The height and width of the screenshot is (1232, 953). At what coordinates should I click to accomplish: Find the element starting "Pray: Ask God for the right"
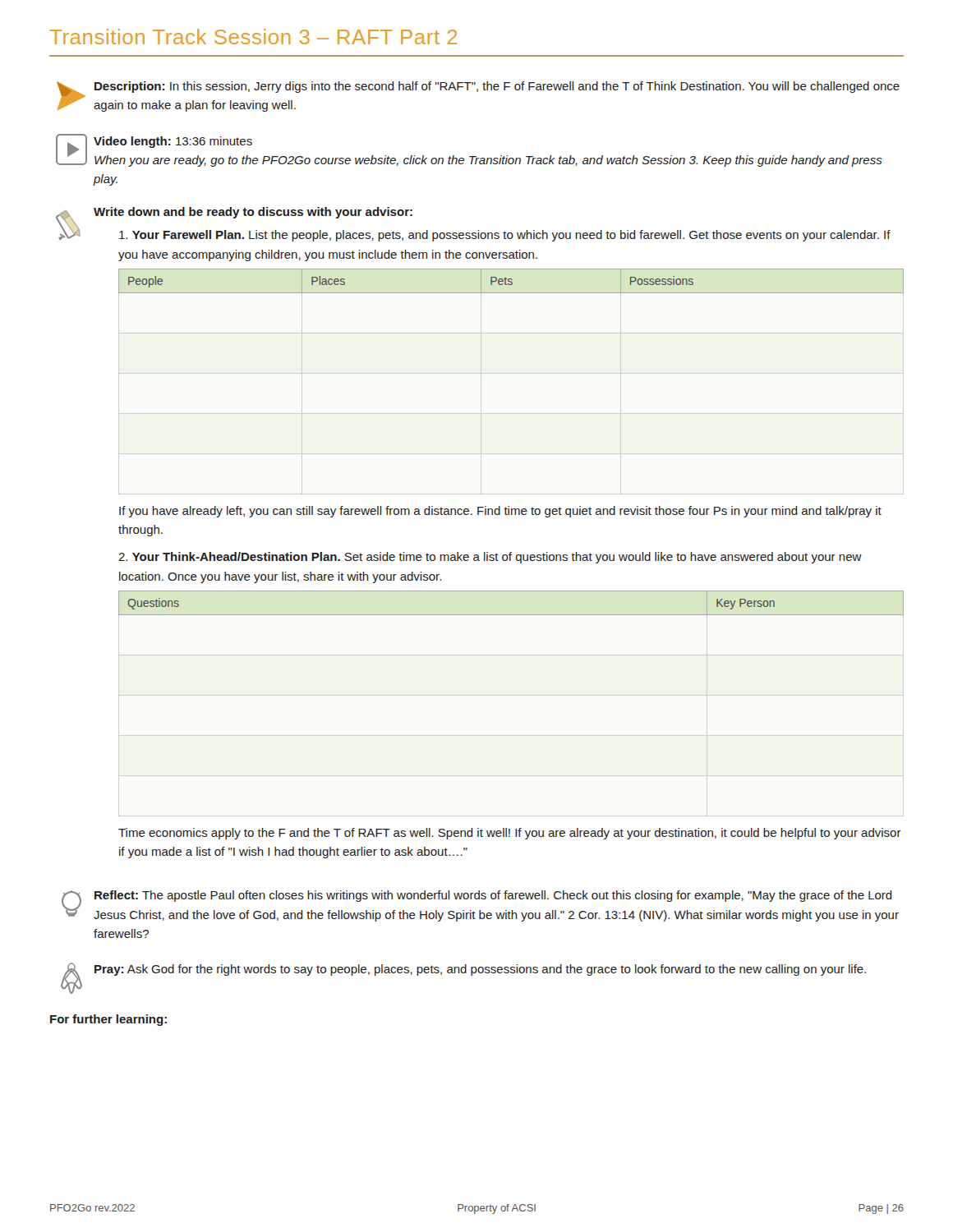(480, 969)
